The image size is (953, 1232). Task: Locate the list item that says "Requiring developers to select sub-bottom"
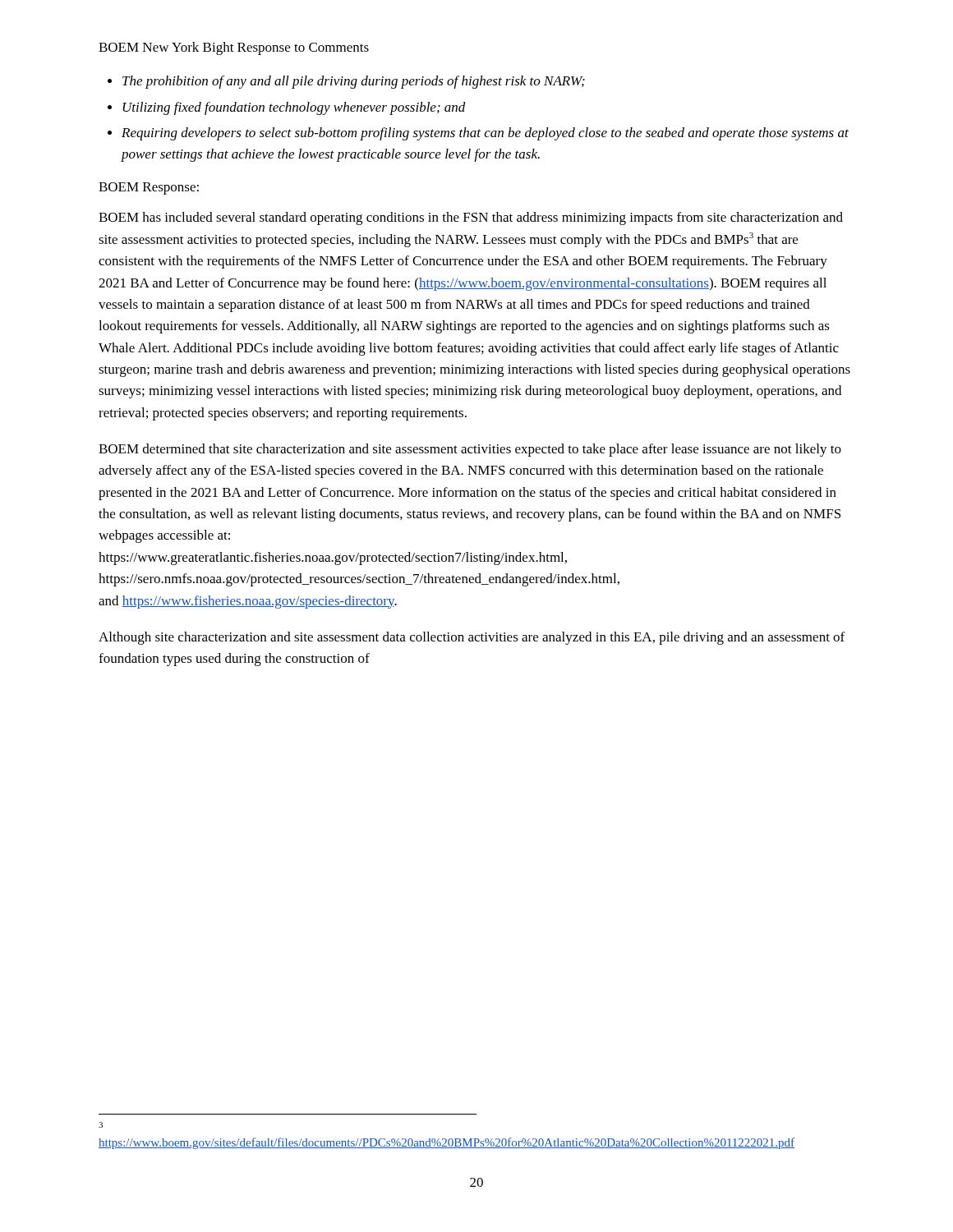(485, 143)
